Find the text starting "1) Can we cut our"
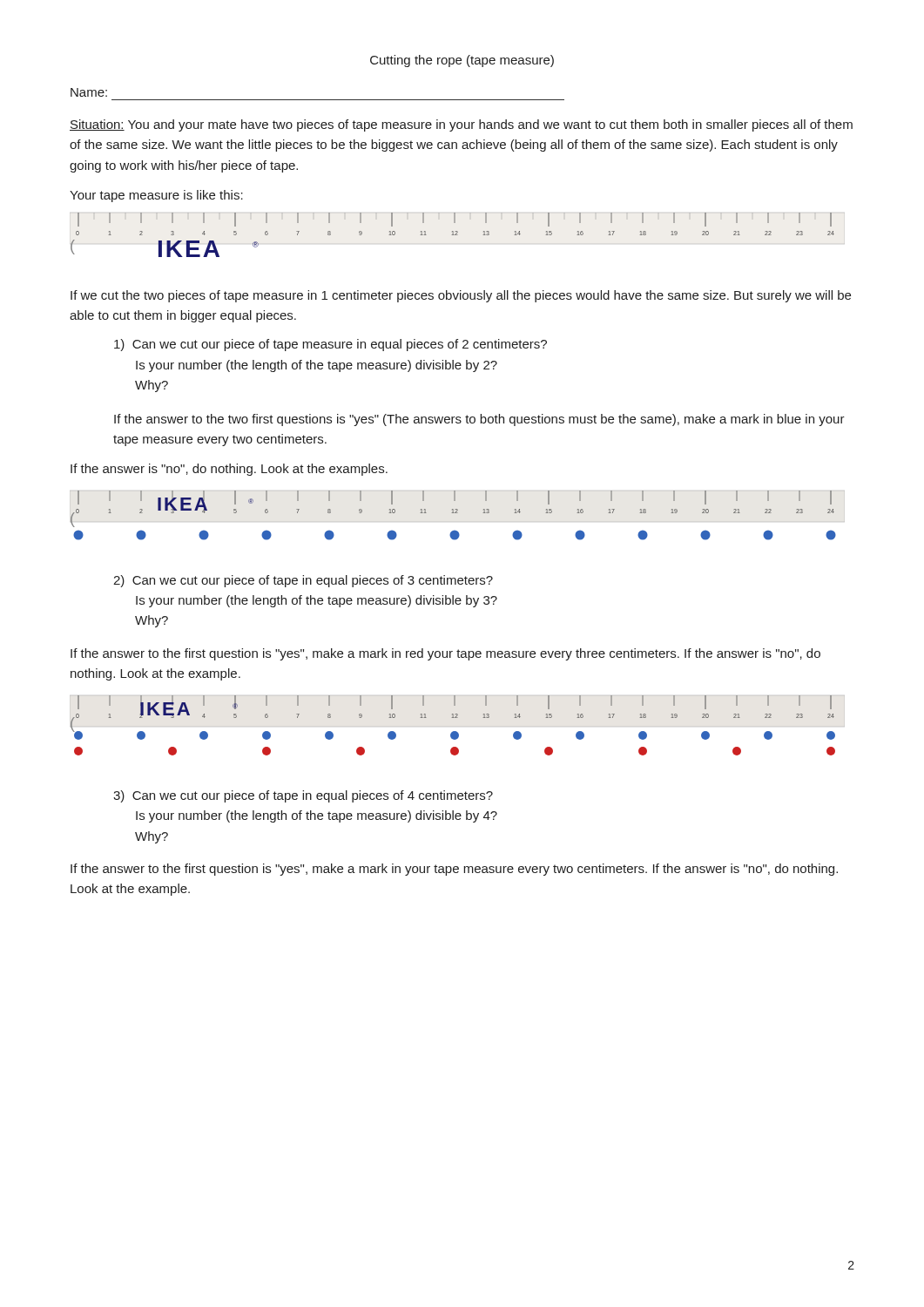The height and width of the screenshot is (1307, 924). pyautogui.click(x=330, y=364)
